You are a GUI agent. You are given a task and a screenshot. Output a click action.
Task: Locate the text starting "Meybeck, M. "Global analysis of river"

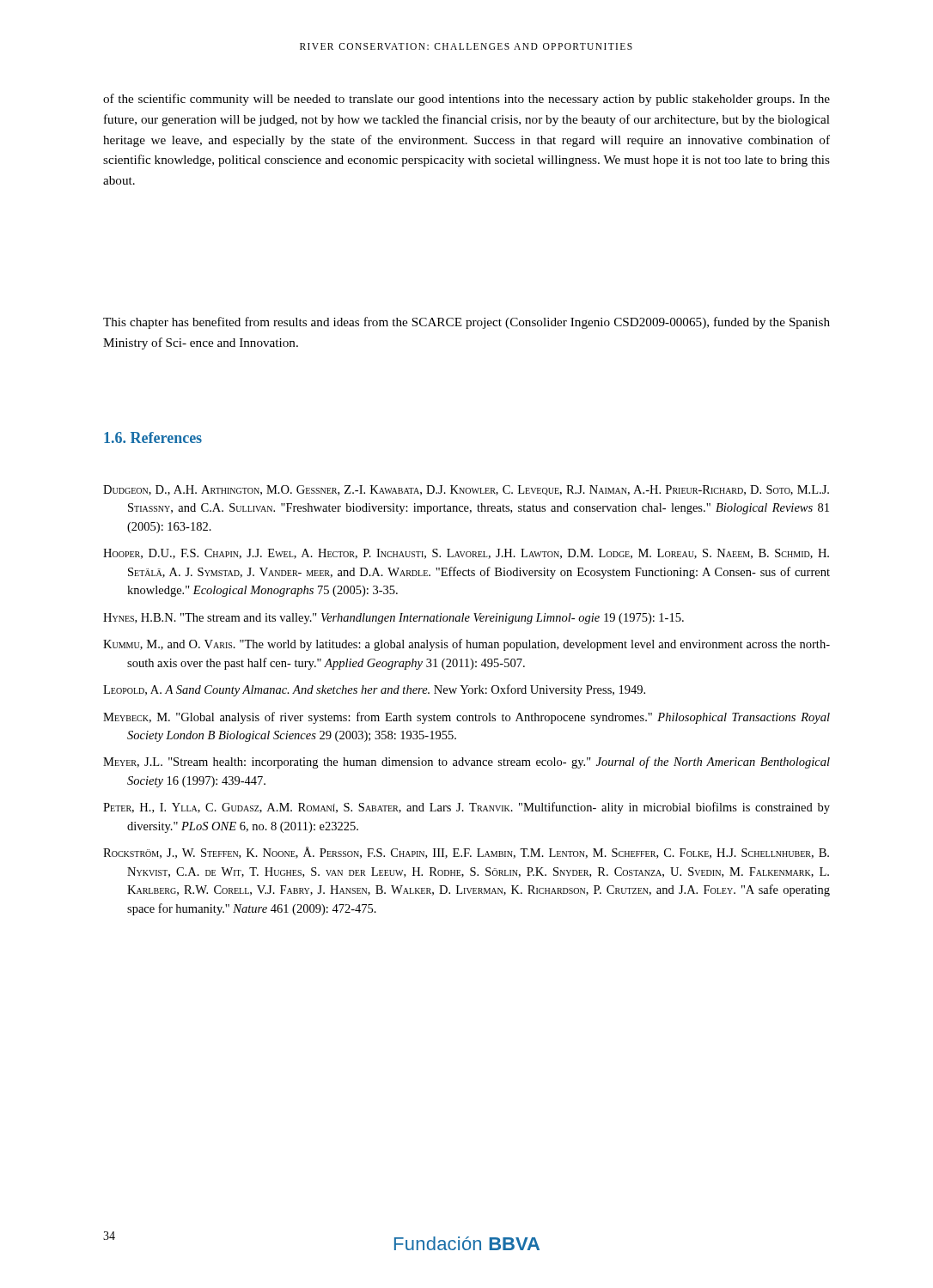[466, 726]
